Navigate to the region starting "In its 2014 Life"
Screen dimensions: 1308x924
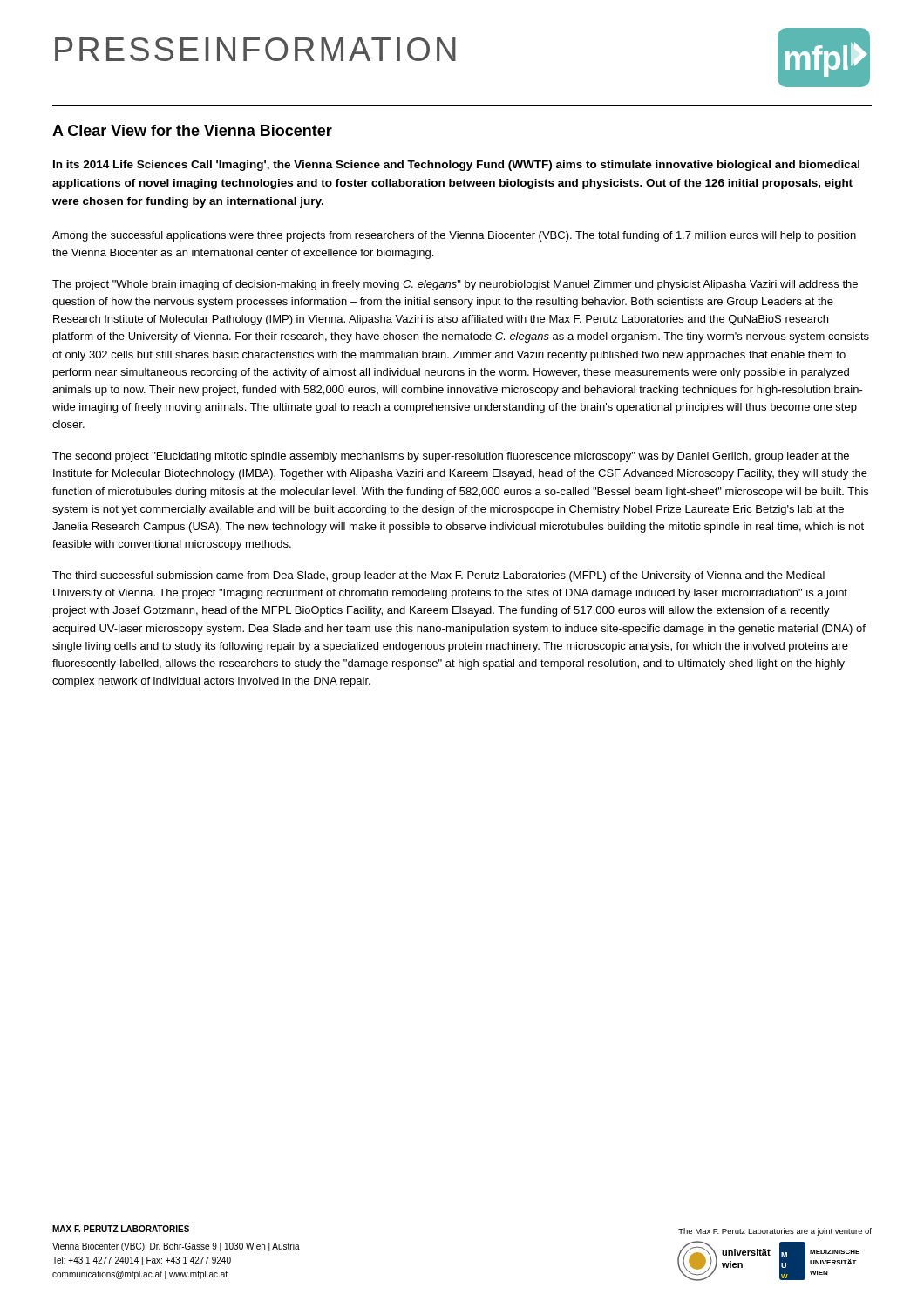coord(456,183)
